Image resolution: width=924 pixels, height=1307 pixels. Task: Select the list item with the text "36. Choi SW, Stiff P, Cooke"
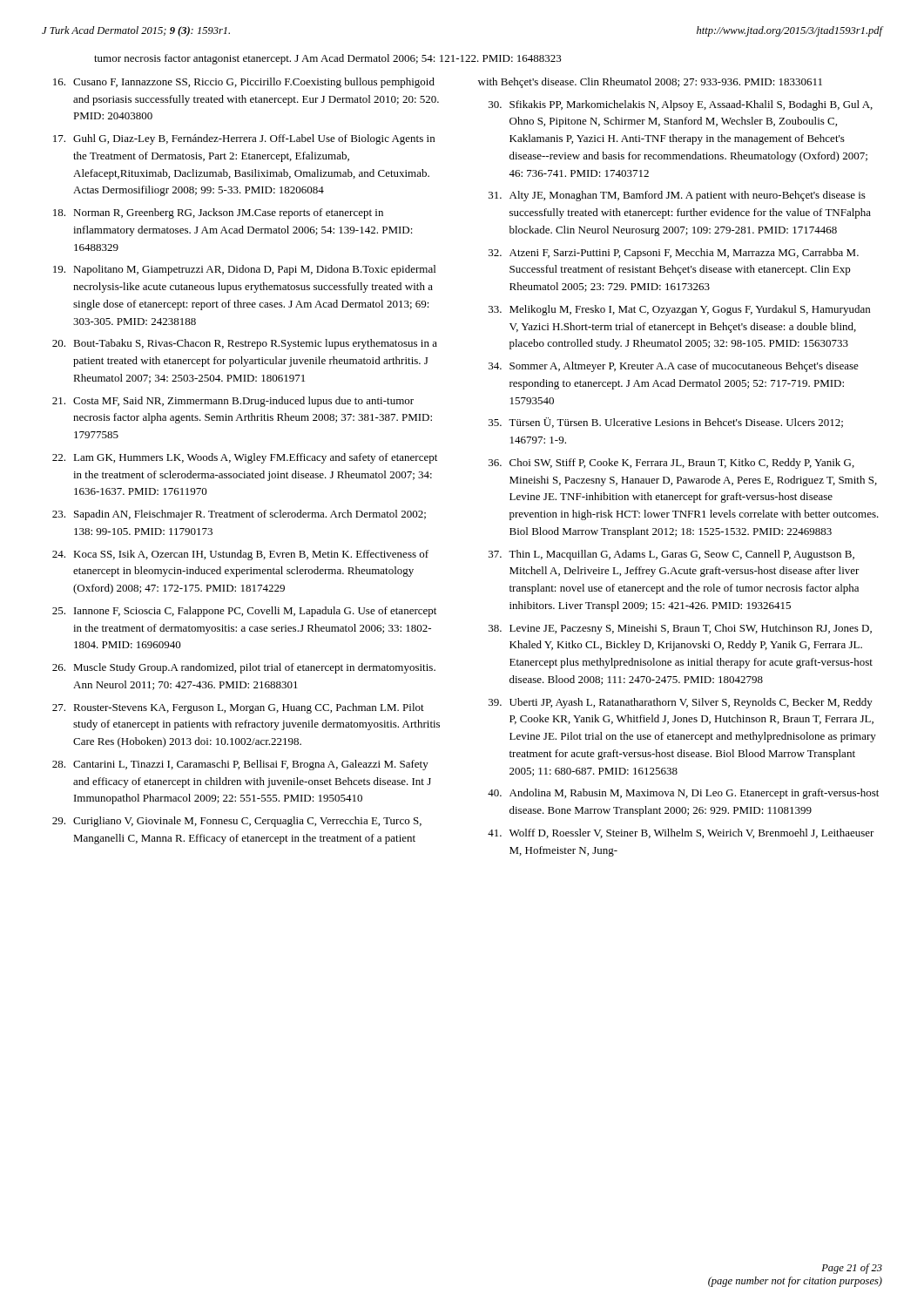680,497
